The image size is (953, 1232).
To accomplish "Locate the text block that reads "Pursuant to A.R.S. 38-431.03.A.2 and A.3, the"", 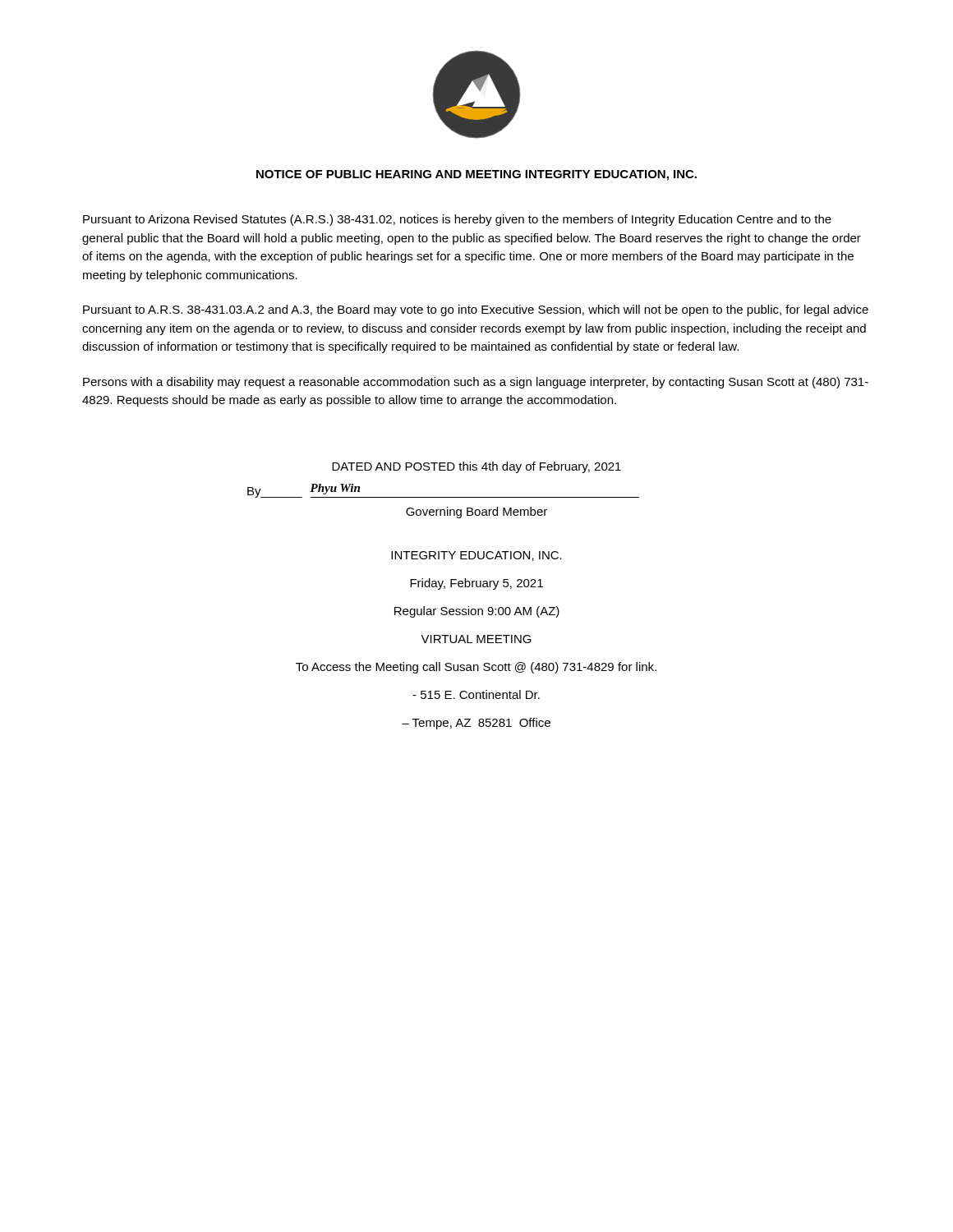I will [475, 328].
